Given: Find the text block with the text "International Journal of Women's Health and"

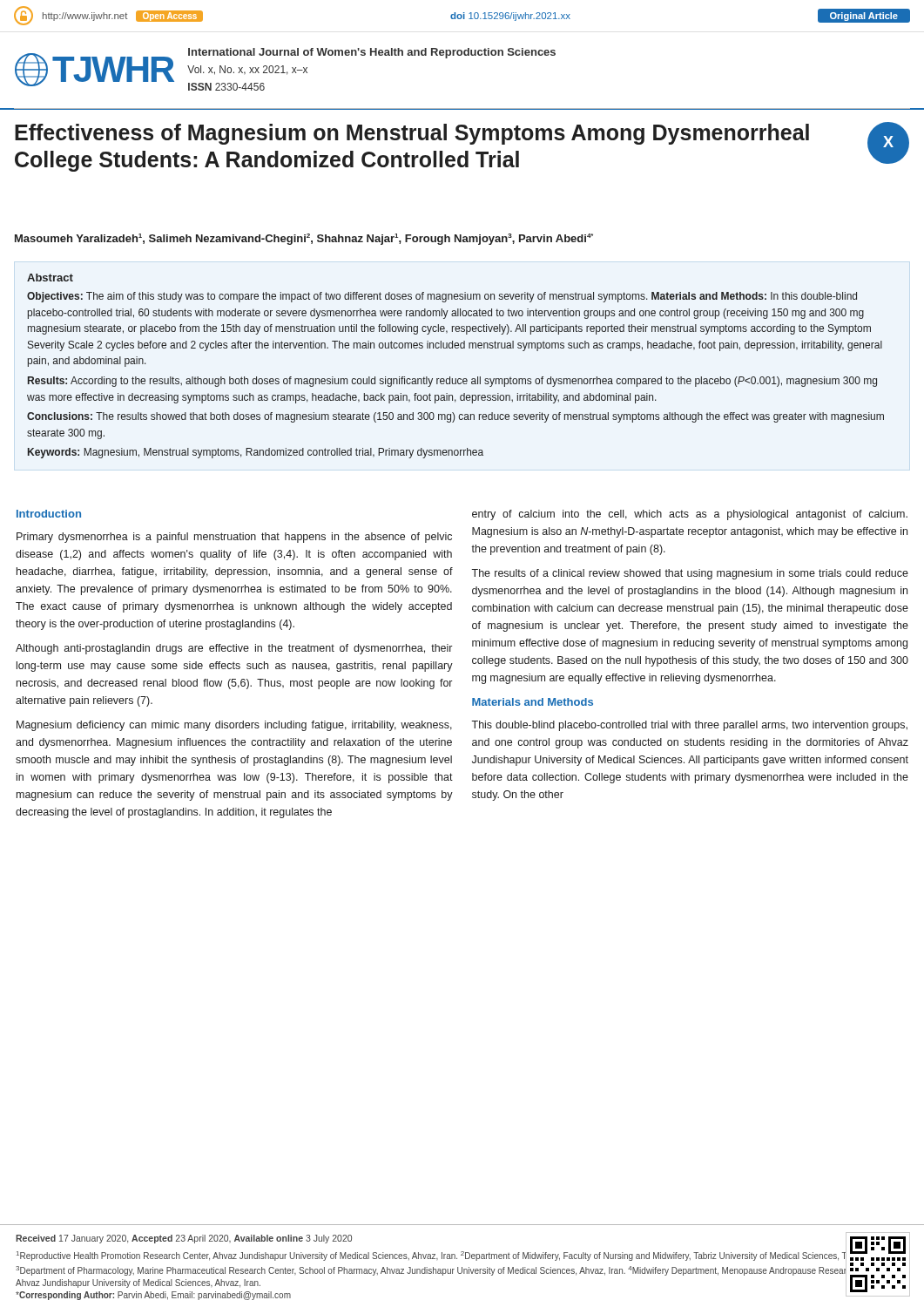Looking at the screenshot, I should [x=372, y=53].
